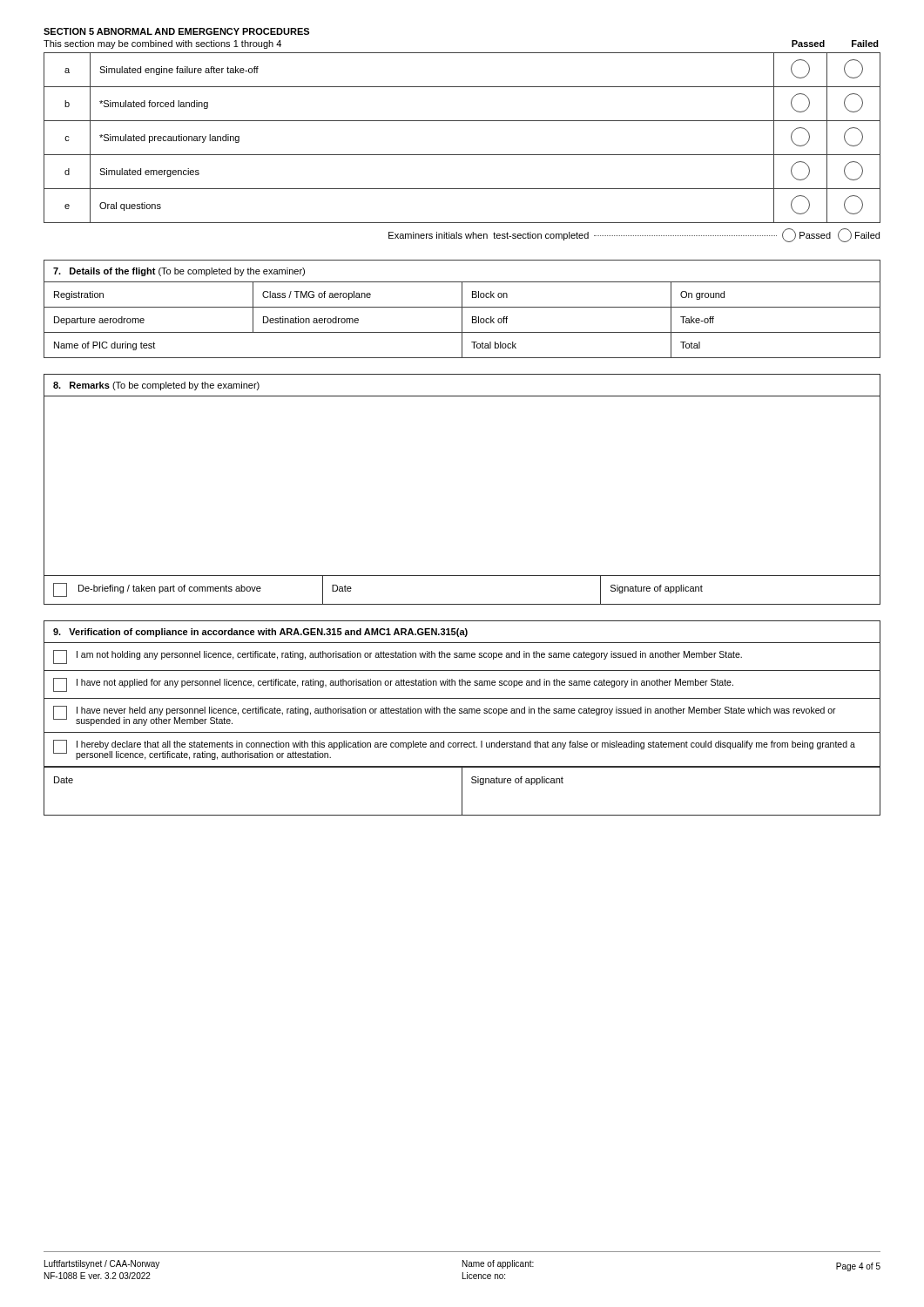The height and width of the screenshot is (1307, 924).
Task: Click on the table containing "Verification of compliance in"
Action: (462, 718)
